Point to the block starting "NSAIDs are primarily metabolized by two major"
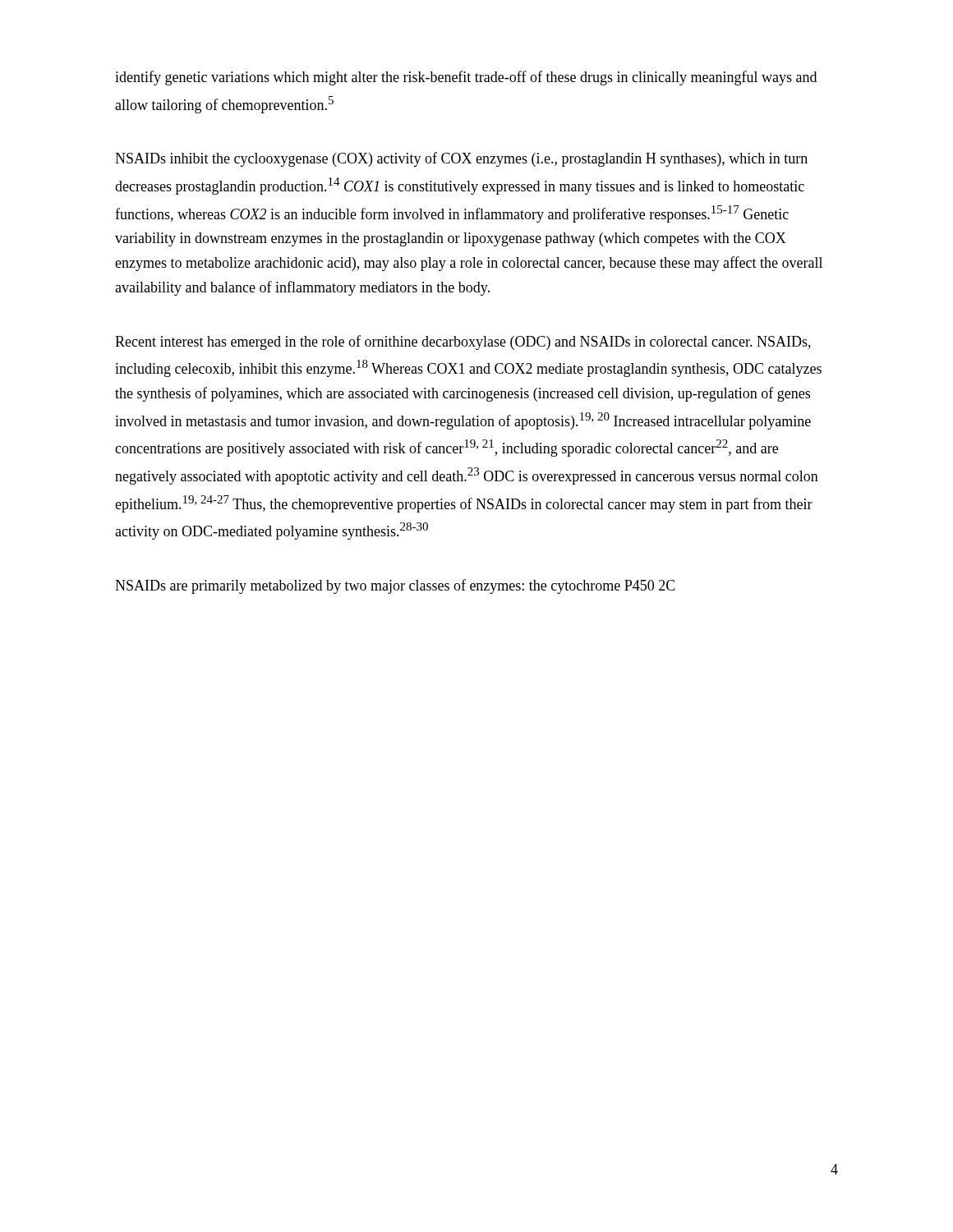This screenshot has height=1232, width=953. click(x=395, y=586)
